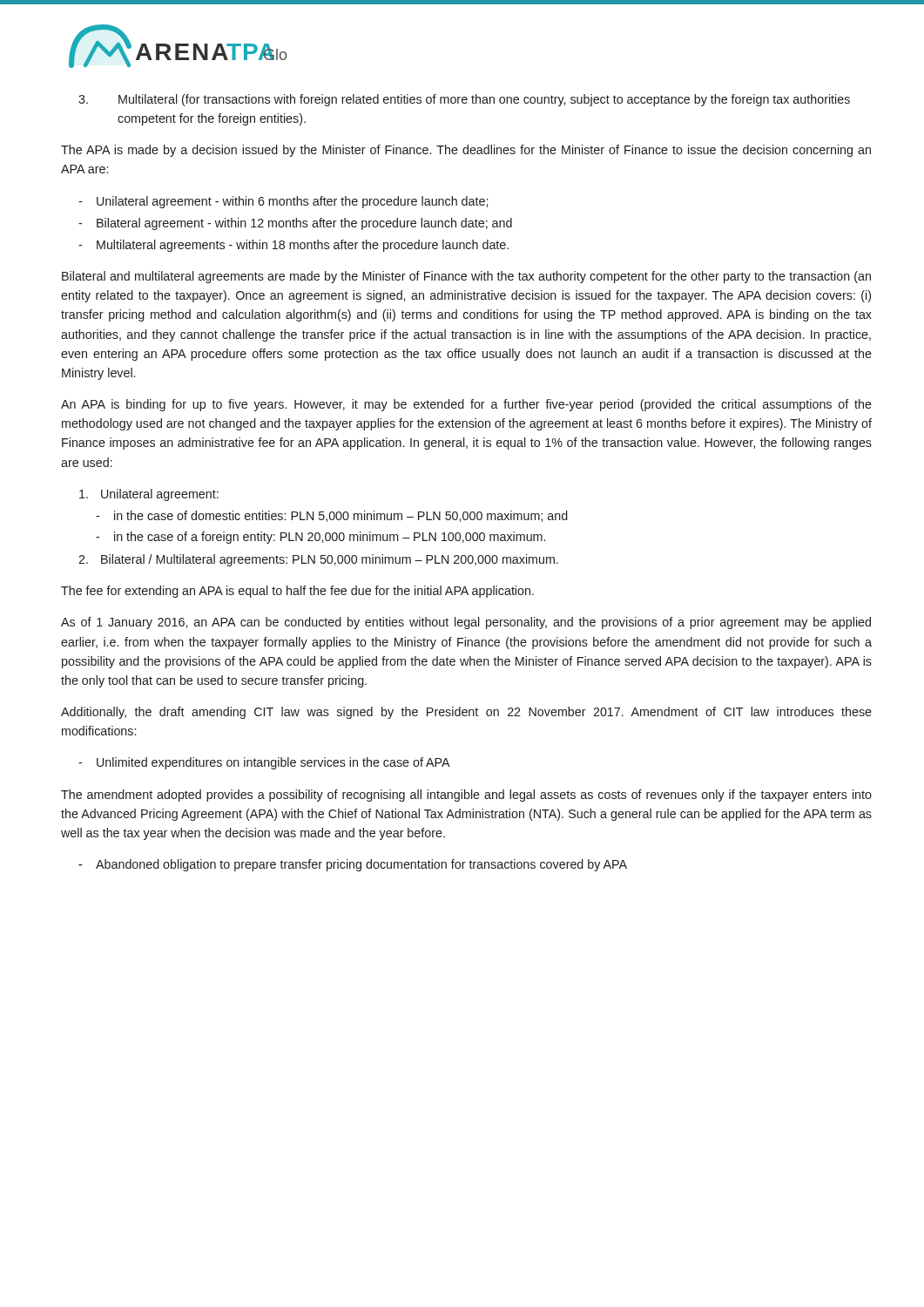
Task: Point to the block starting "Bilateral and multilateral agreements are"
Action: [x=466, y=325]
